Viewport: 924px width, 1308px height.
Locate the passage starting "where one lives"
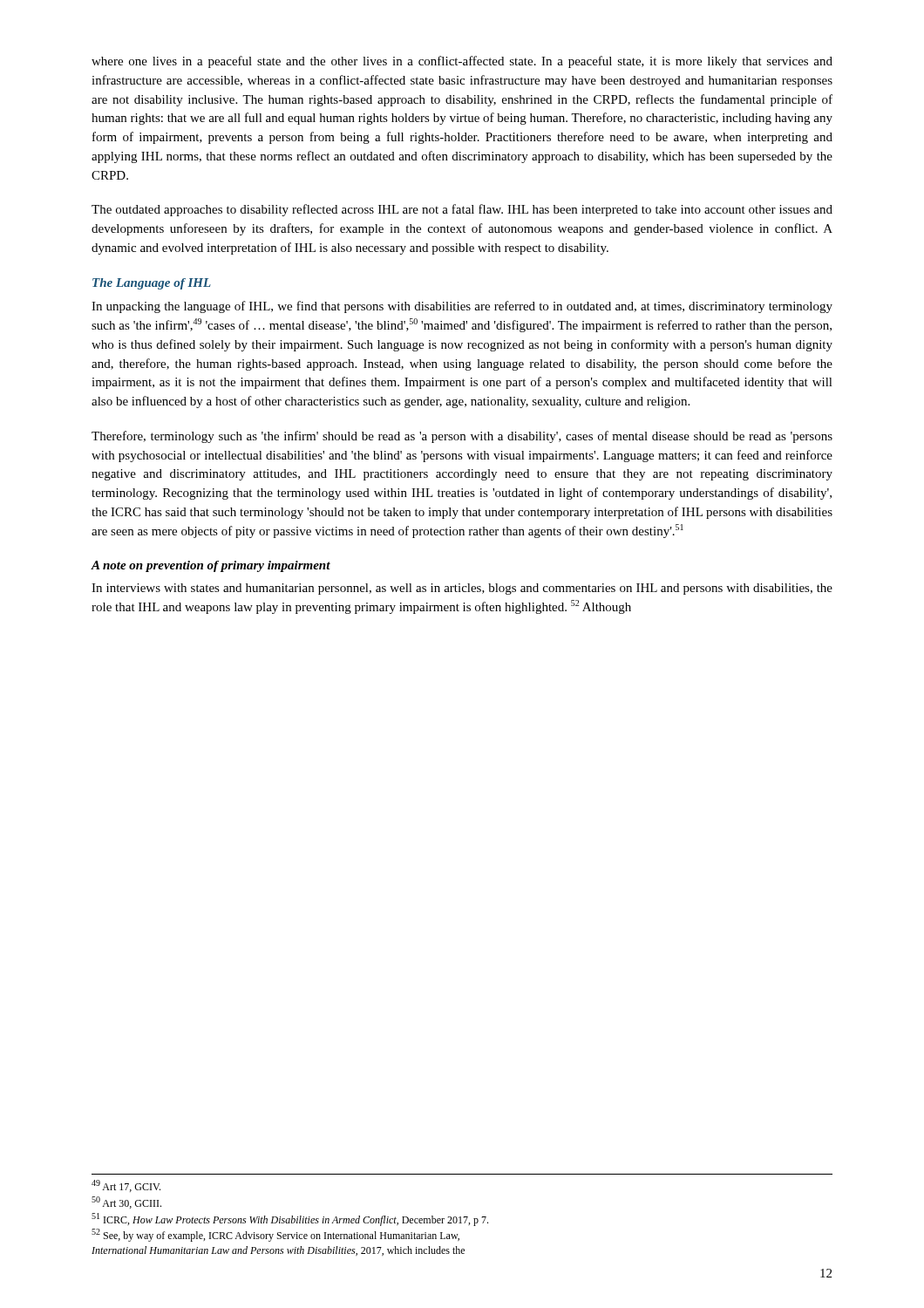click(x=462, y=118)
